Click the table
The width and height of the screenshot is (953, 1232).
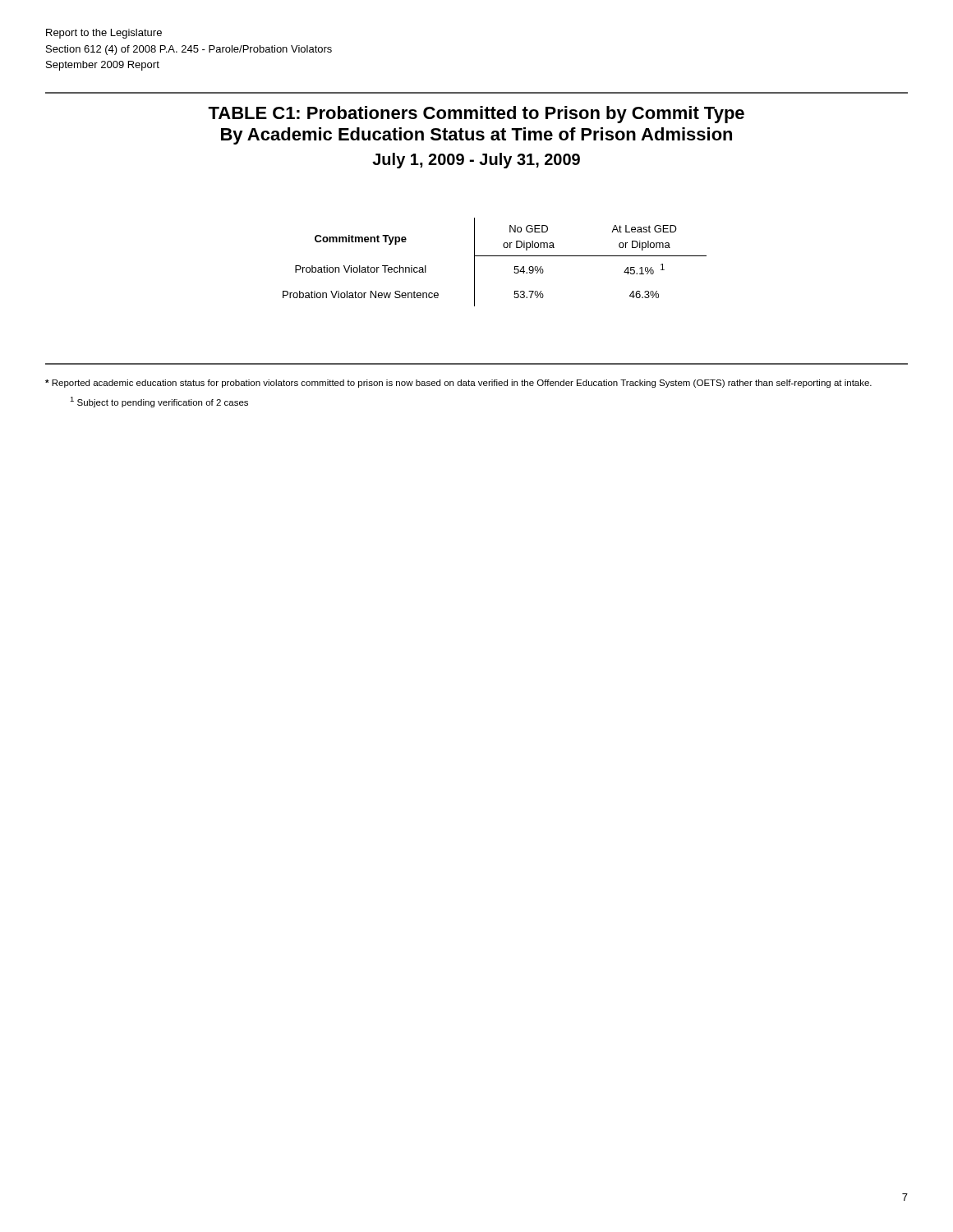tap(476, 262)
